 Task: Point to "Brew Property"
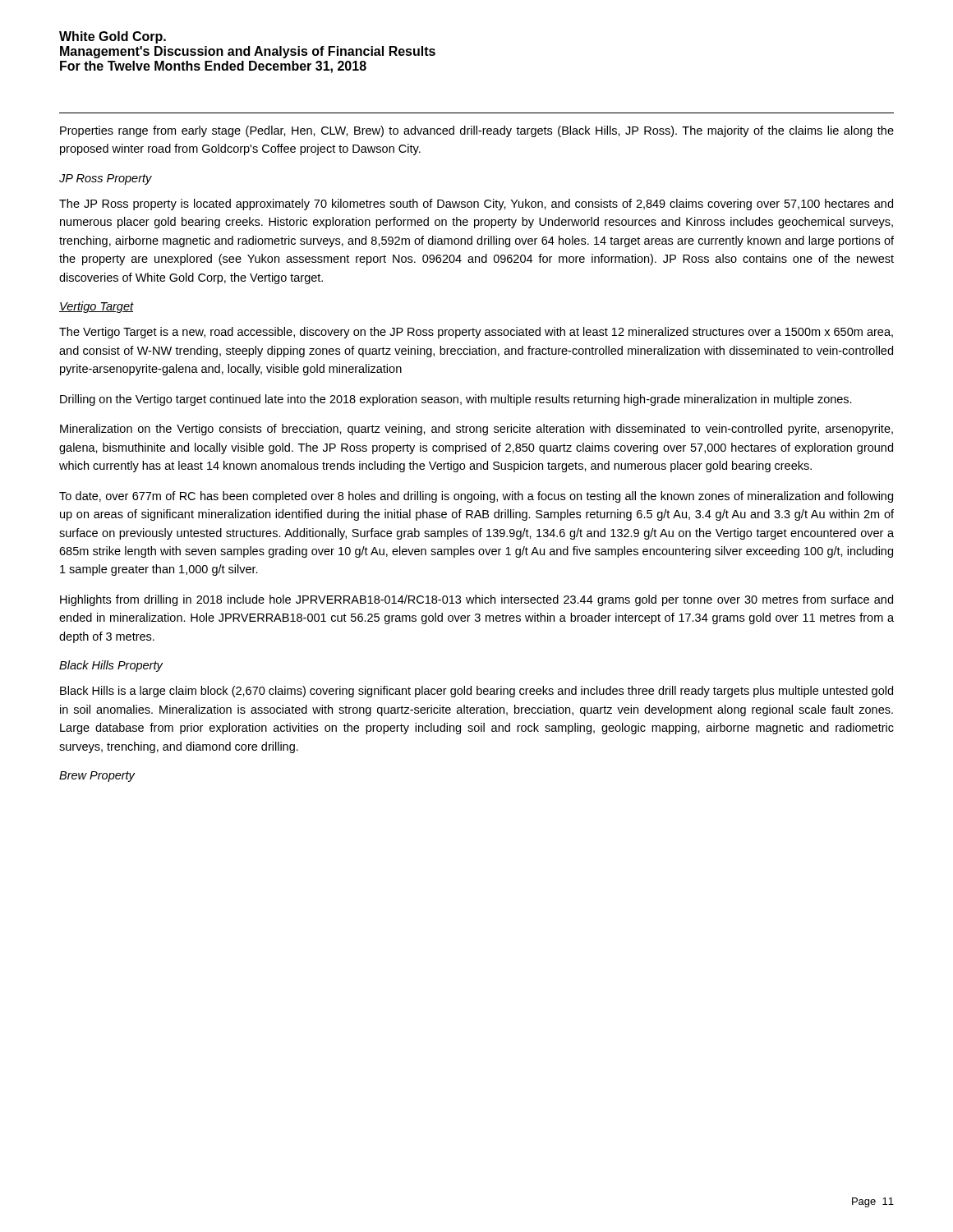97,775
